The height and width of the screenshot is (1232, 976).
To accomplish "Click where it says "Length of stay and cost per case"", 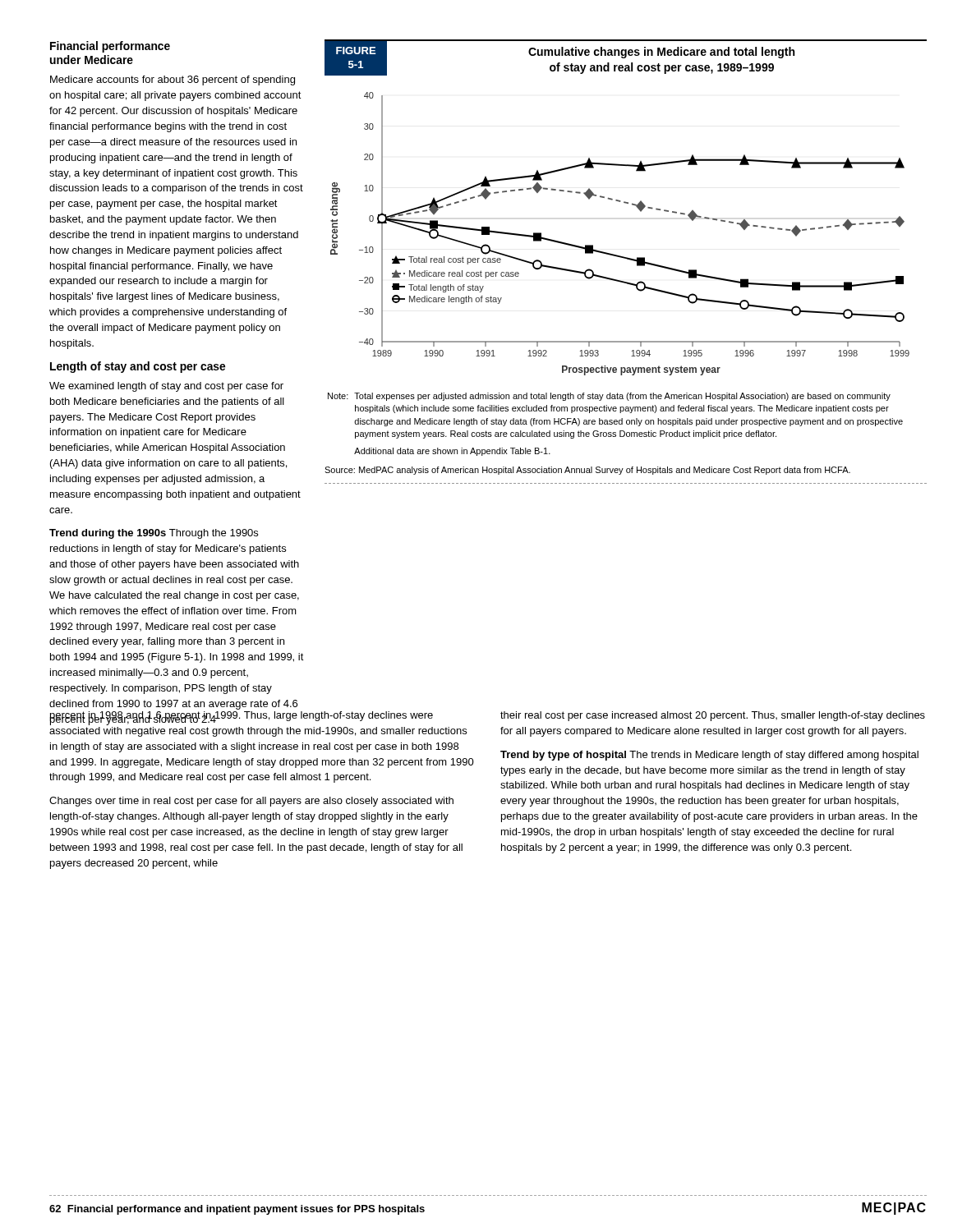I will pyautogui.click(x=137, y=366).
